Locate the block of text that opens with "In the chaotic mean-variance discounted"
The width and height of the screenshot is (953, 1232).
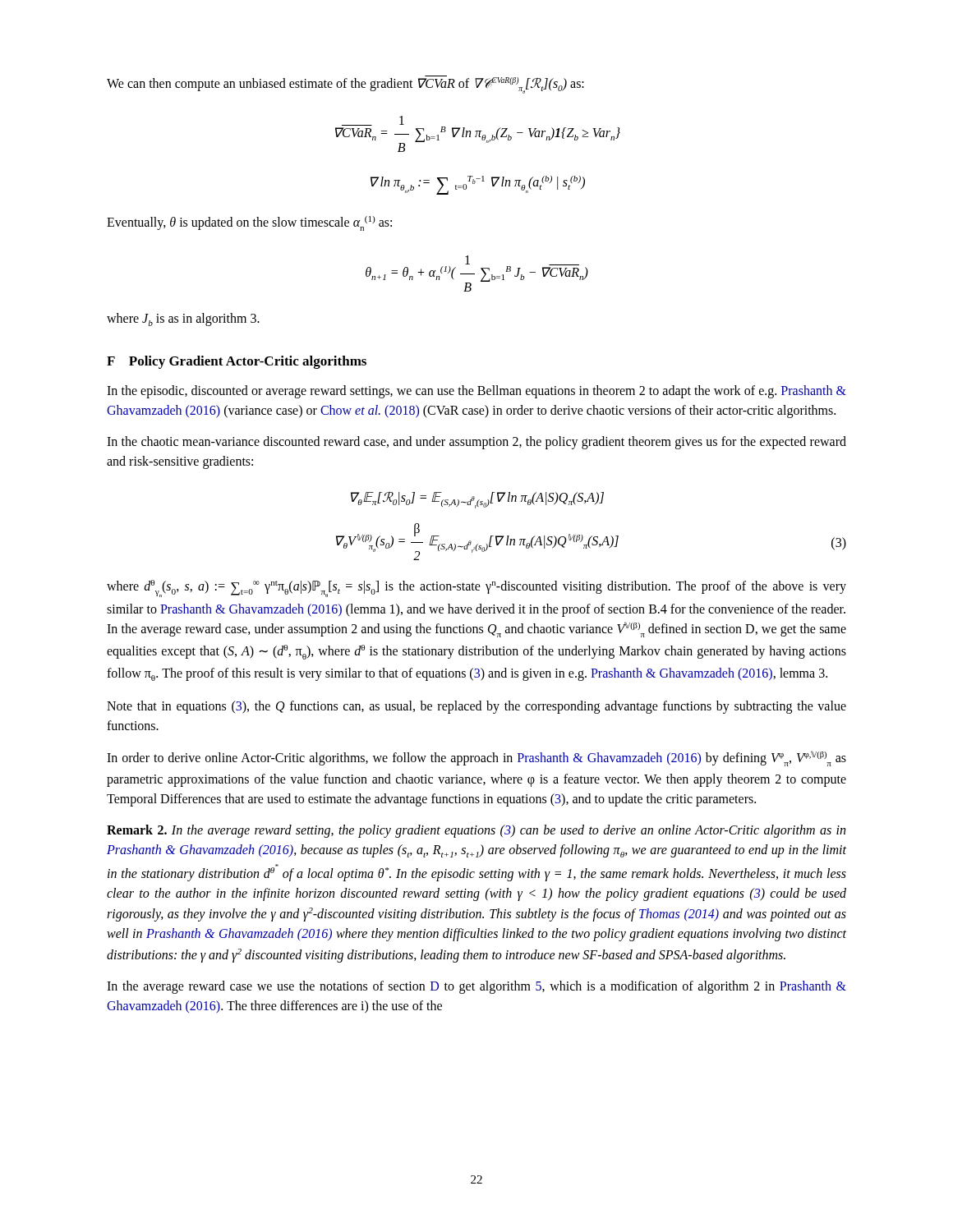click(x=476, y=451)
